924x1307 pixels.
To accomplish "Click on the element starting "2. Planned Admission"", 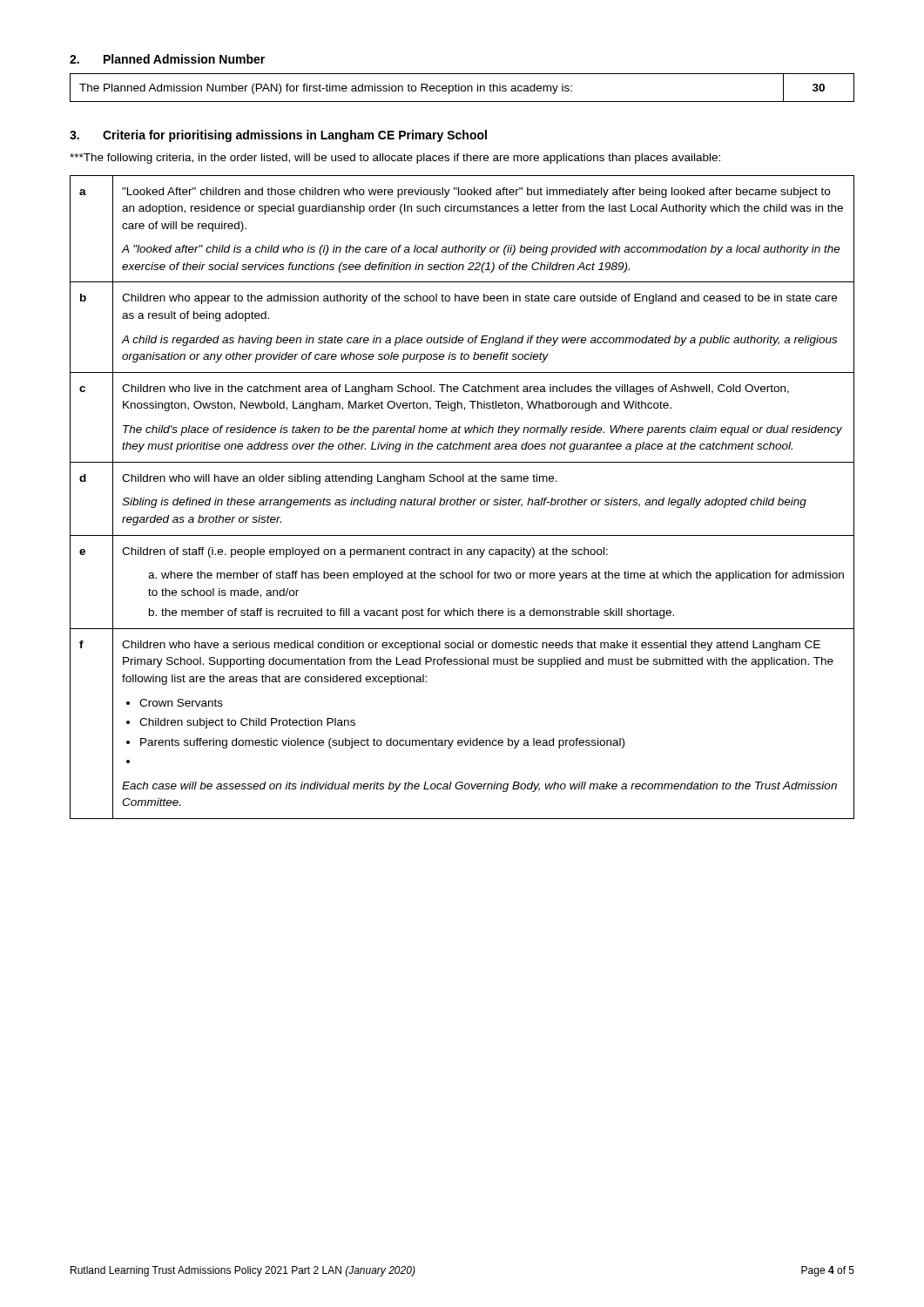I will point(167,59).
